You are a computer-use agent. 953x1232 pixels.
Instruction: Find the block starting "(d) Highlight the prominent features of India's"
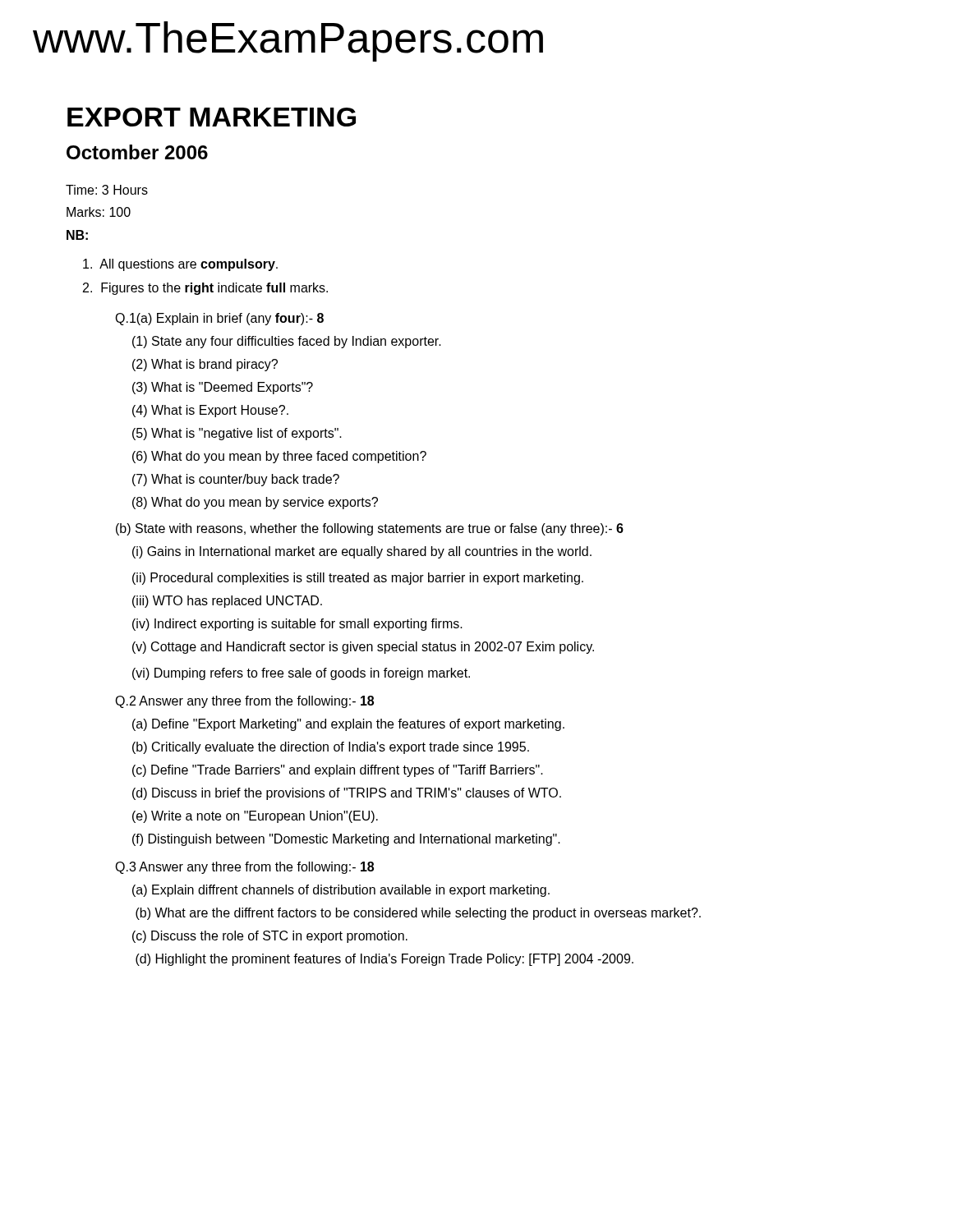pyautogui.click(x=383, y=959)
